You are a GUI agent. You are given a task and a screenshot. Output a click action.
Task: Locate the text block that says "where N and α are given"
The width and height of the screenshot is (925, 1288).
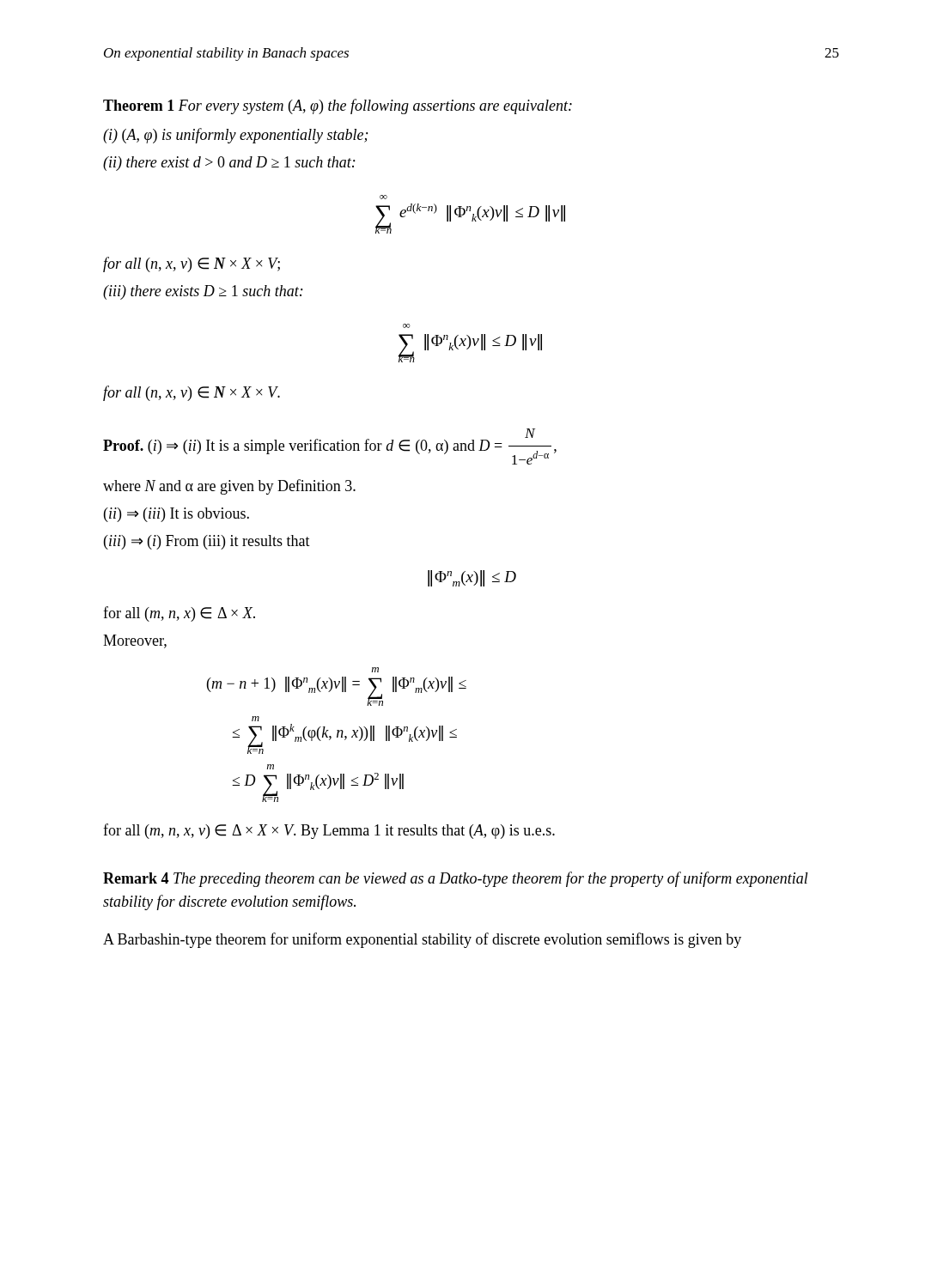point(230,486)
